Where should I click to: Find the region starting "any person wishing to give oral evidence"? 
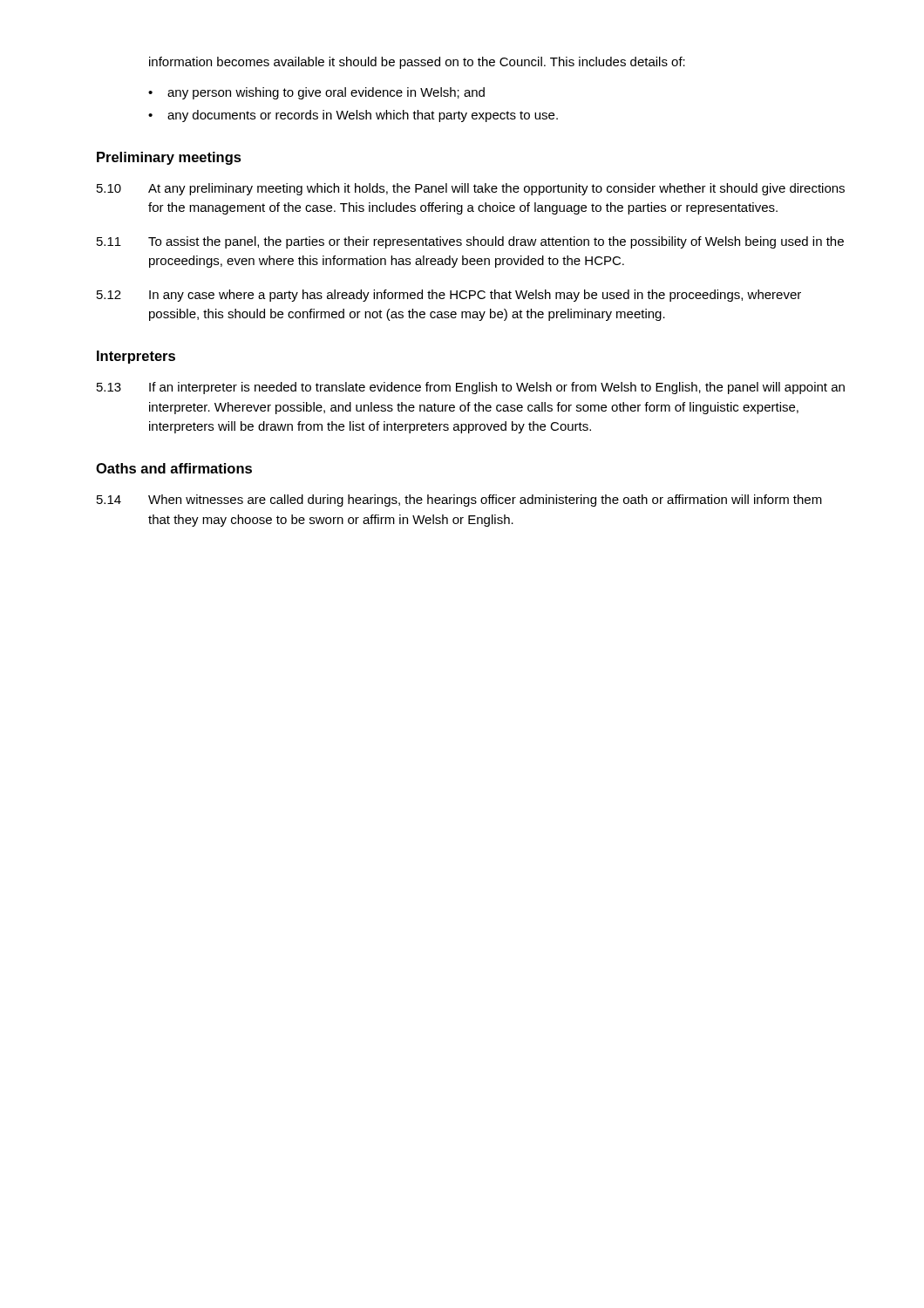click(x=316, y=93)
